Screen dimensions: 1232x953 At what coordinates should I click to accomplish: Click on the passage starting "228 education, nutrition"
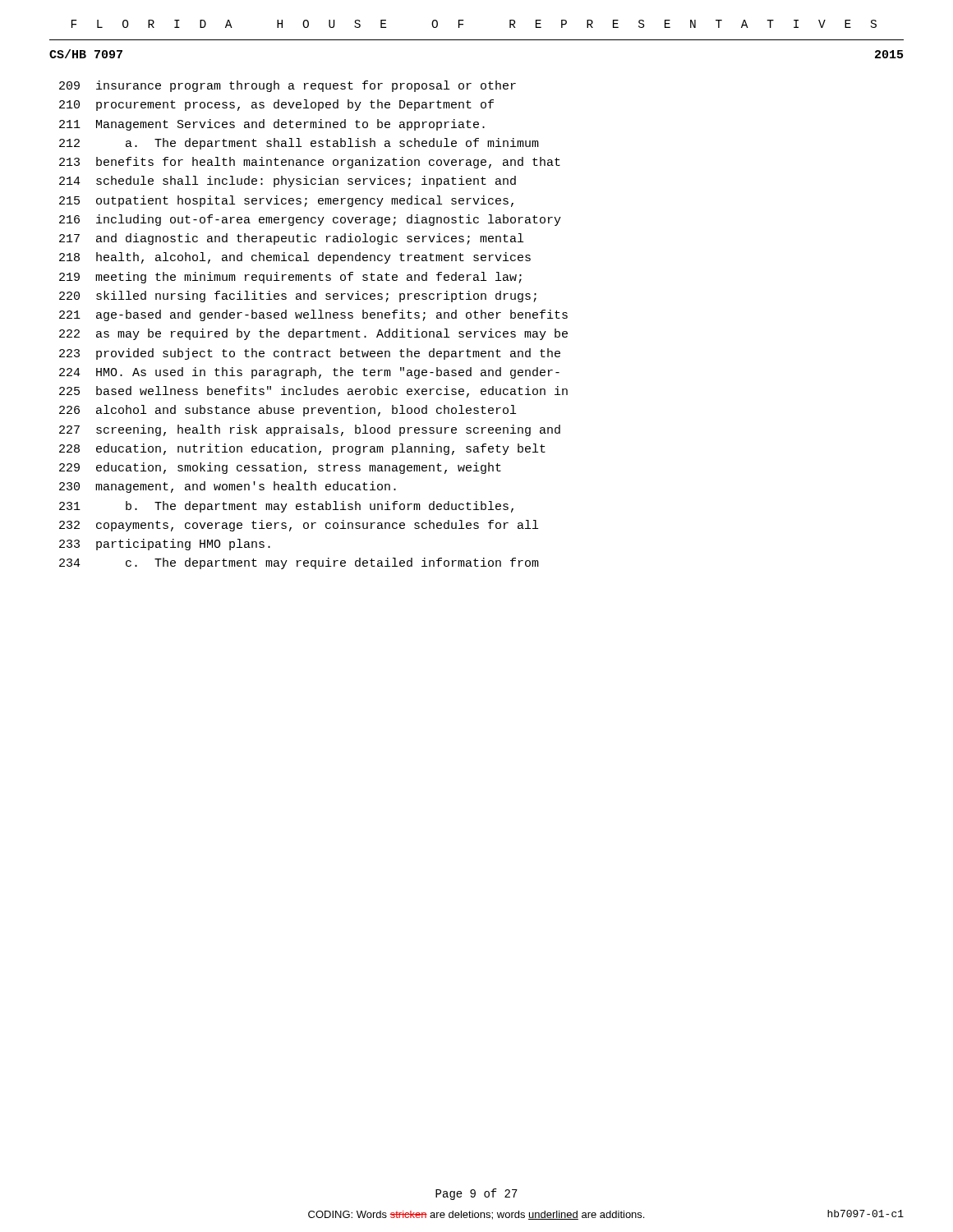476,450
